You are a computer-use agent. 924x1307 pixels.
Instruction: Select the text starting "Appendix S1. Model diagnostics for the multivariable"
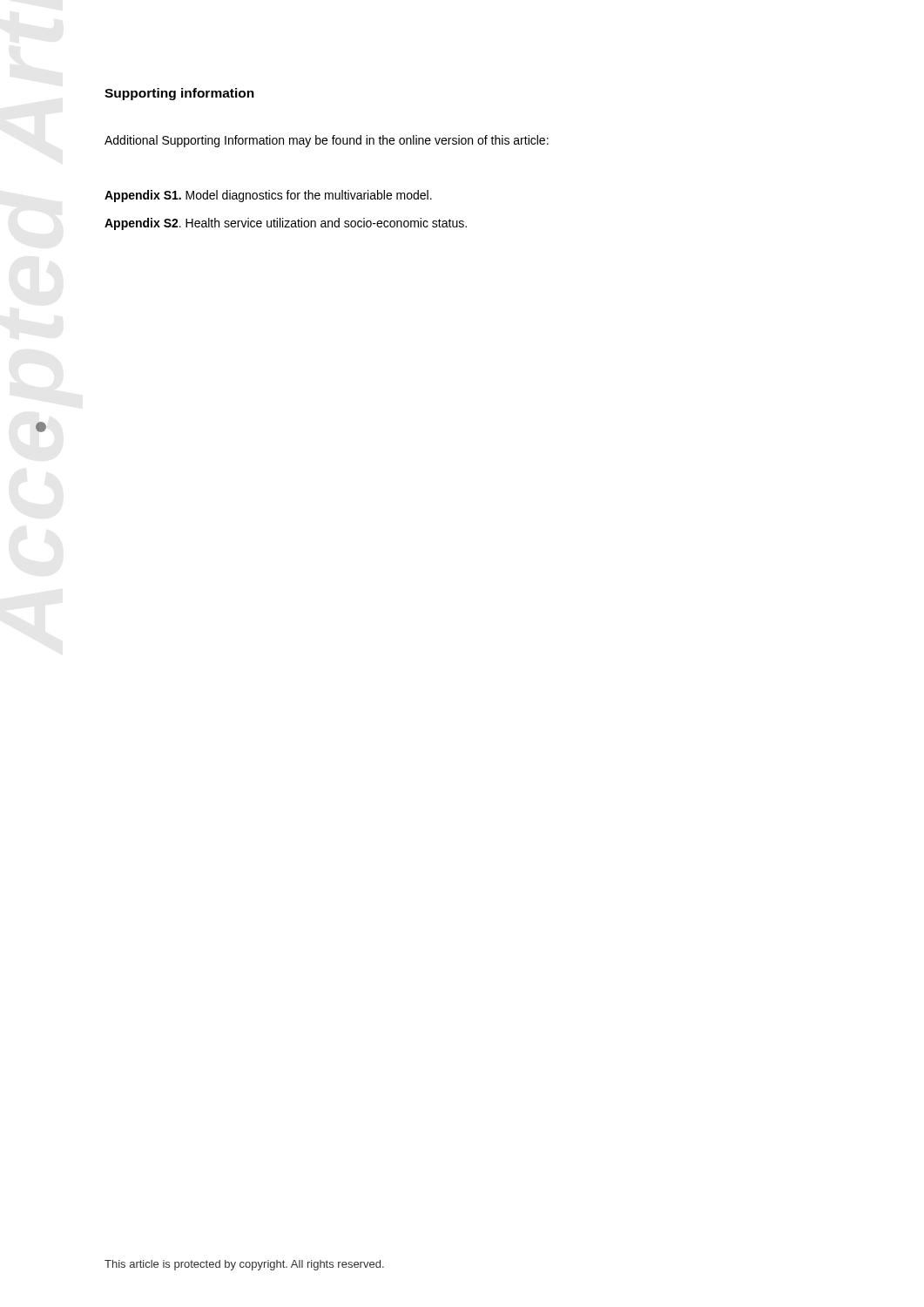click(x=269, y=195)
